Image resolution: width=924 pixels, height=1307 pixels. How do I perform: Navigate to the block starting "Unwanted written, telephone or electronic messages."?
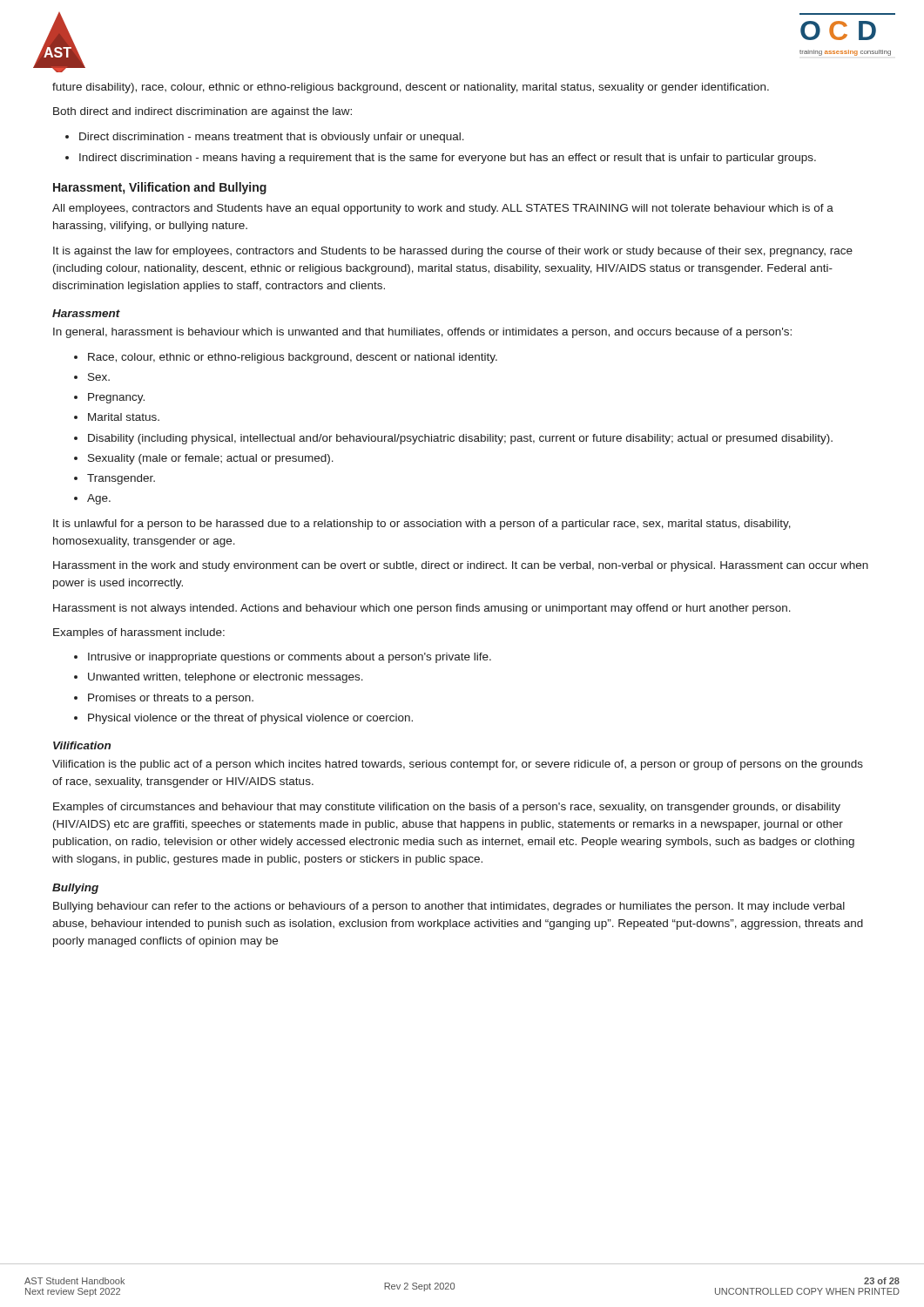pos(225,677)
